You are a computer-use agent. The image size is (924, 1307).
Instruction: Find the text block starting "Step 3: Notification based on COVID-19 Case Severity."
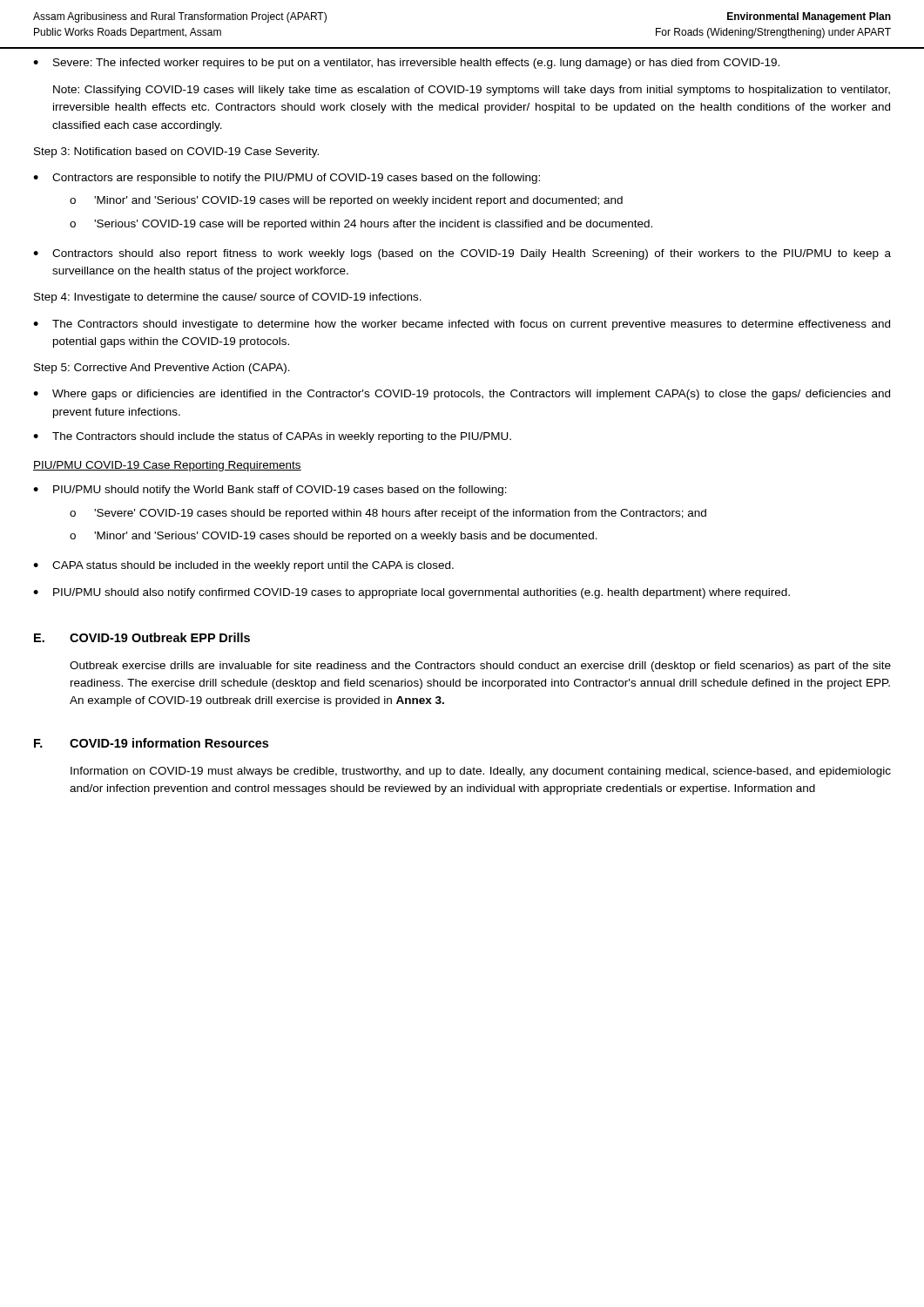[x=176, y=151]
